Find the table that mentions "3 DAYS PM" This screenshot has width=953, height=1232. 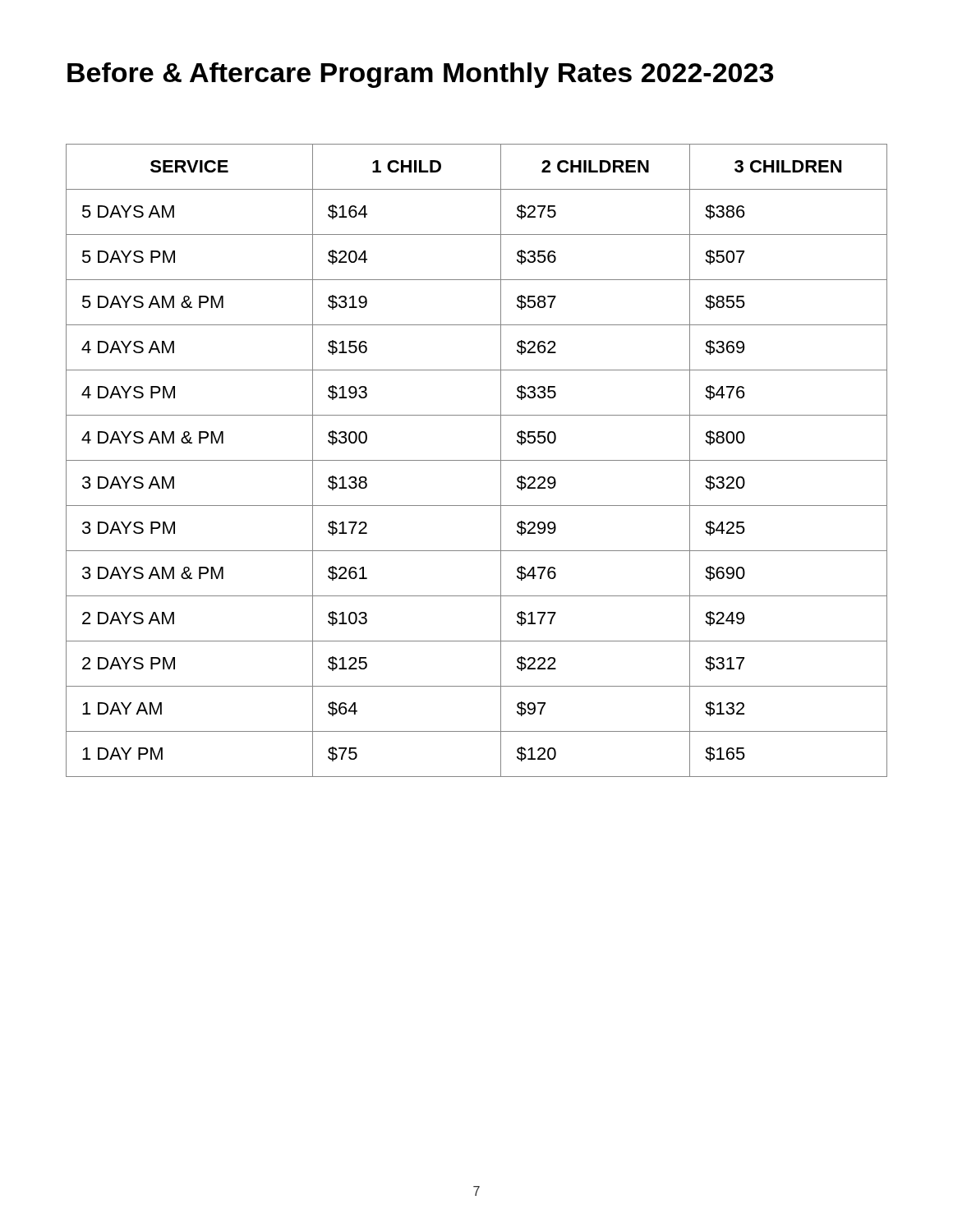click(x=476, y=460)
